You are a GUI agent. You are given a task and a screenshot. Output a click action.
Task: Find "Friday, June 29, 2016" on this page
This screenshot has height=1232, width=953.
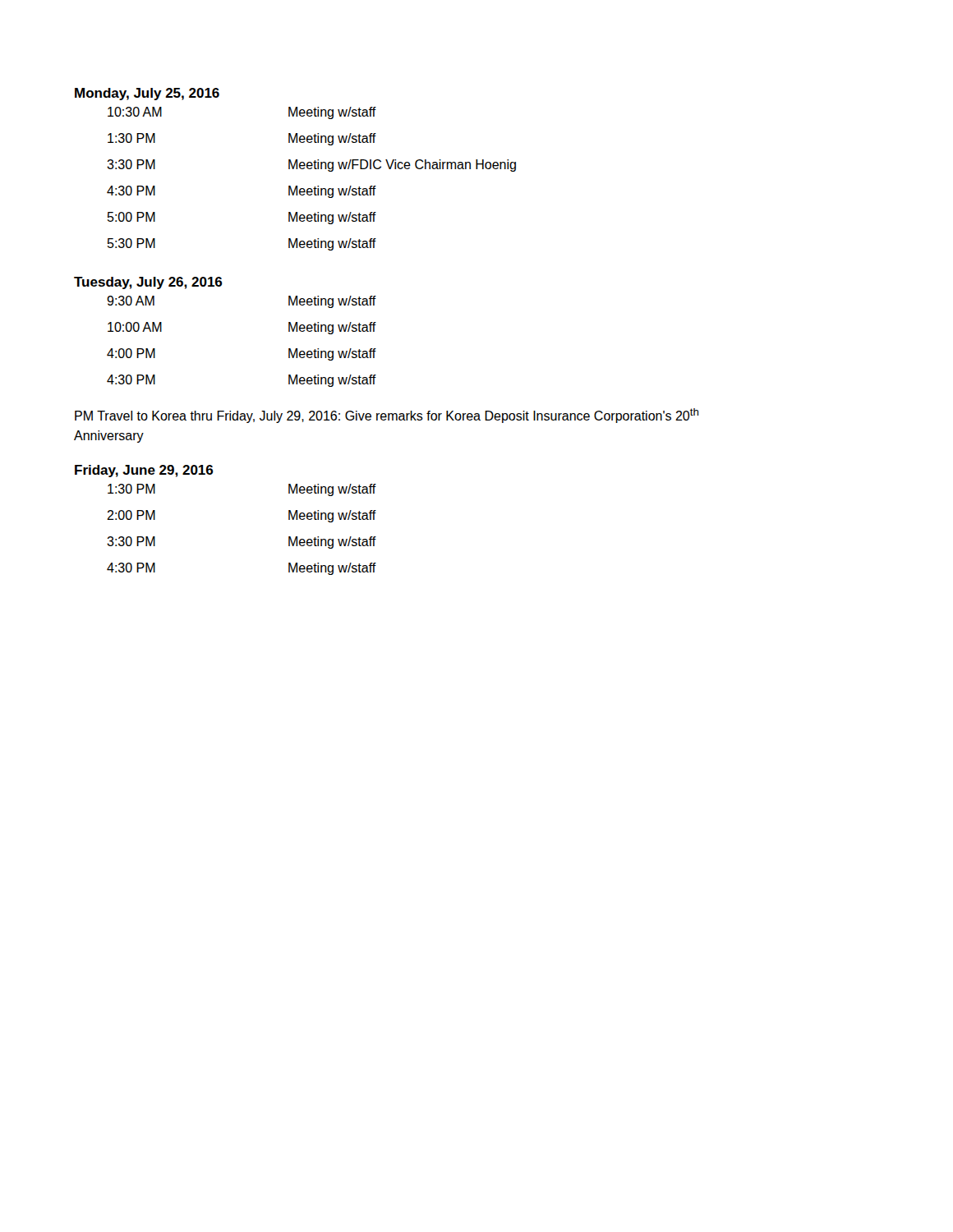coord(144,471)
